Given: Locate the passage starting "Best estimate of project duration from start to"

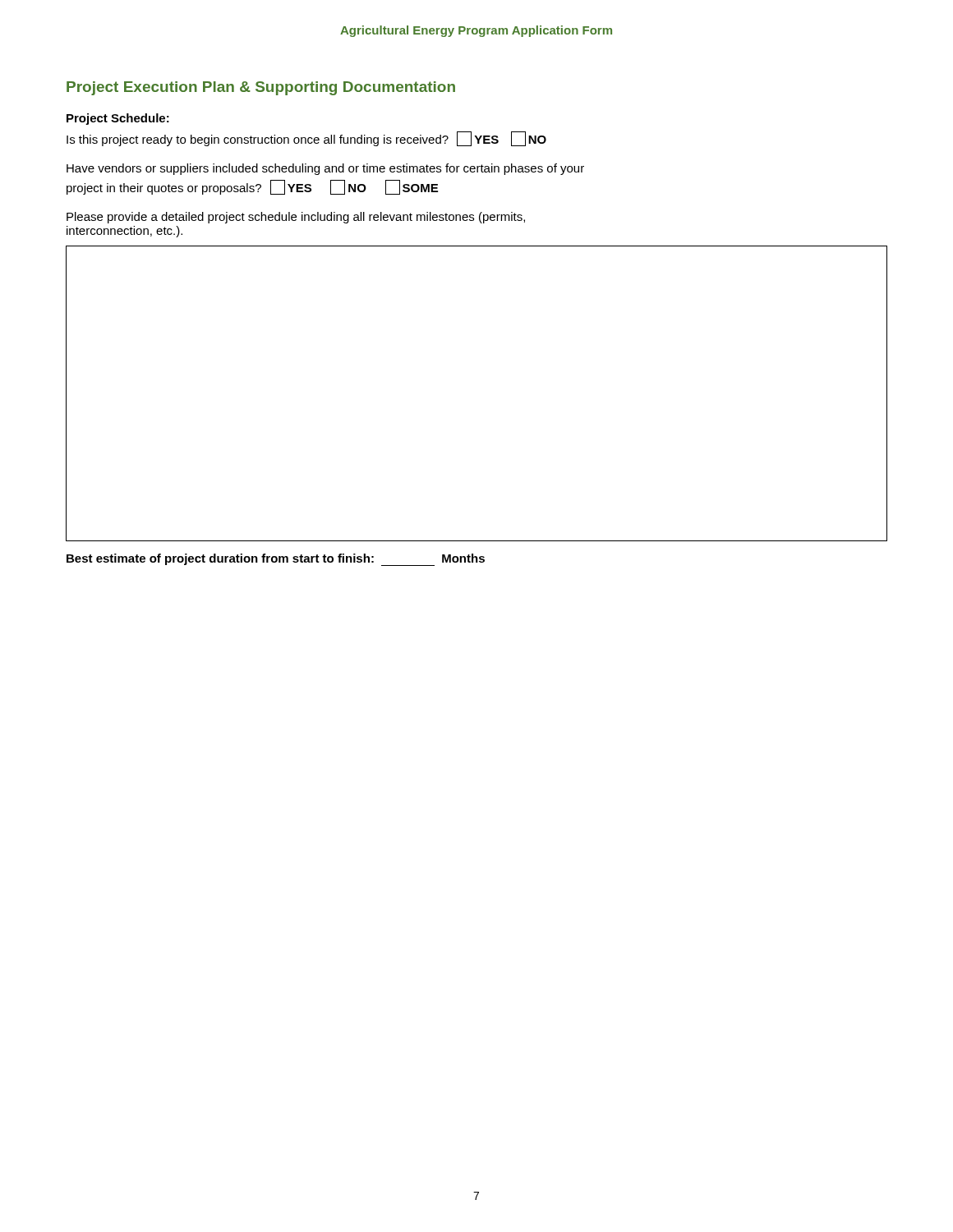Looking at the screenshot, I should tap(275, 558).
